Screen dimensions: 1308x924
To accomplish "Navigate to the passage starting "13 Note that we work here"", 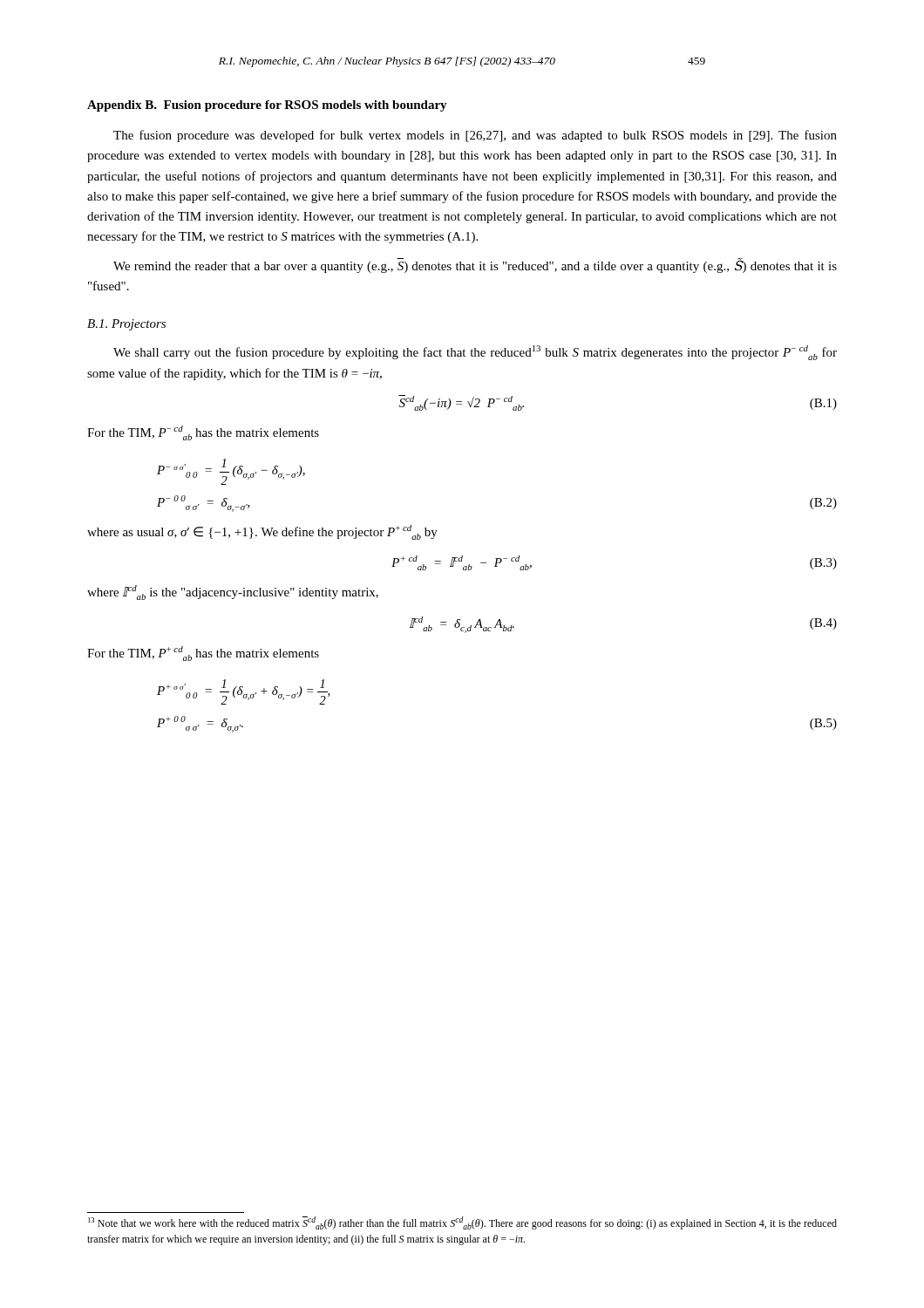I will coord(462,1232).
